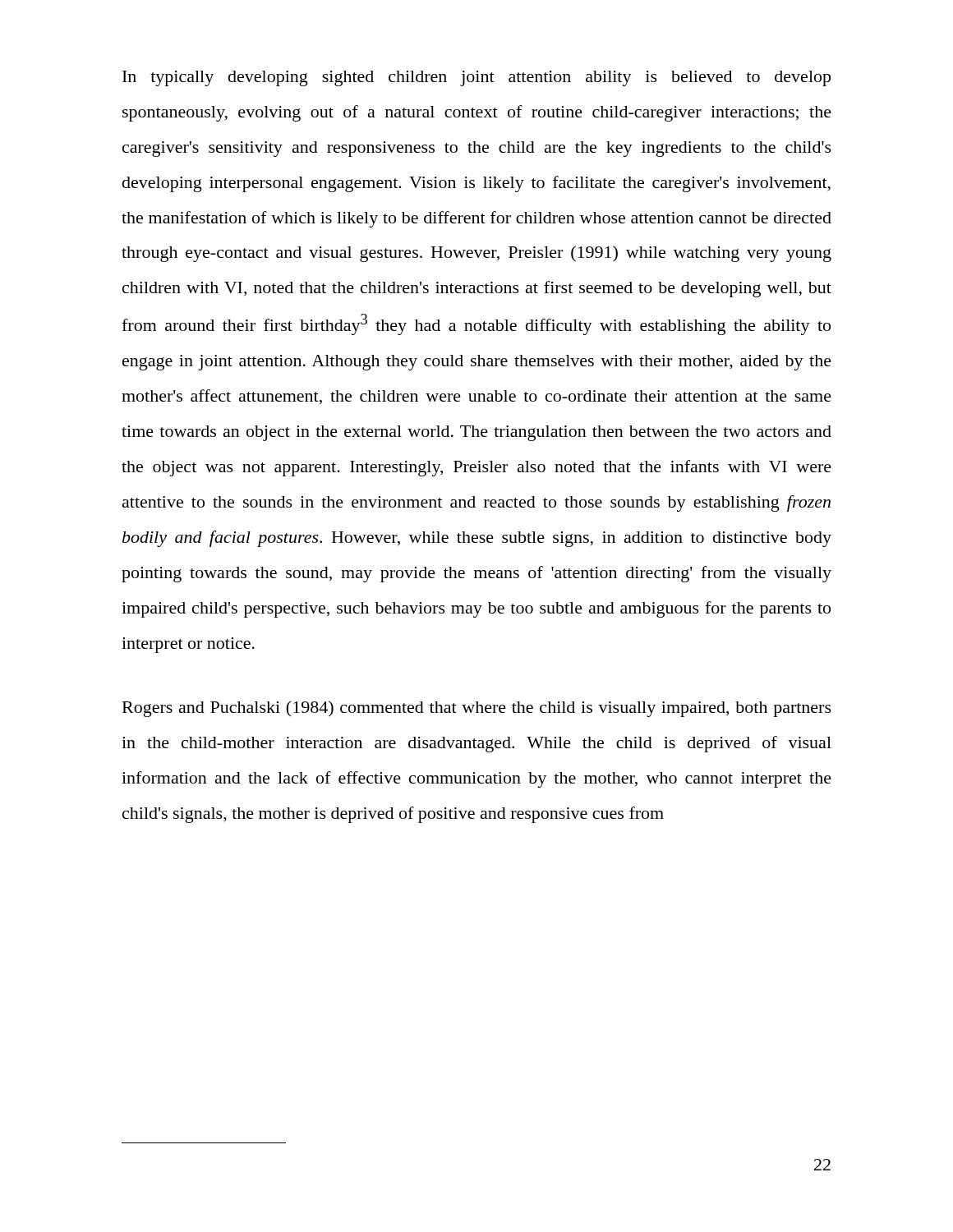The image size is (953, 1232).
Task: Locate the block of text that opens with "In typically developing sighted children joint"
Action: tap(476, 359)
